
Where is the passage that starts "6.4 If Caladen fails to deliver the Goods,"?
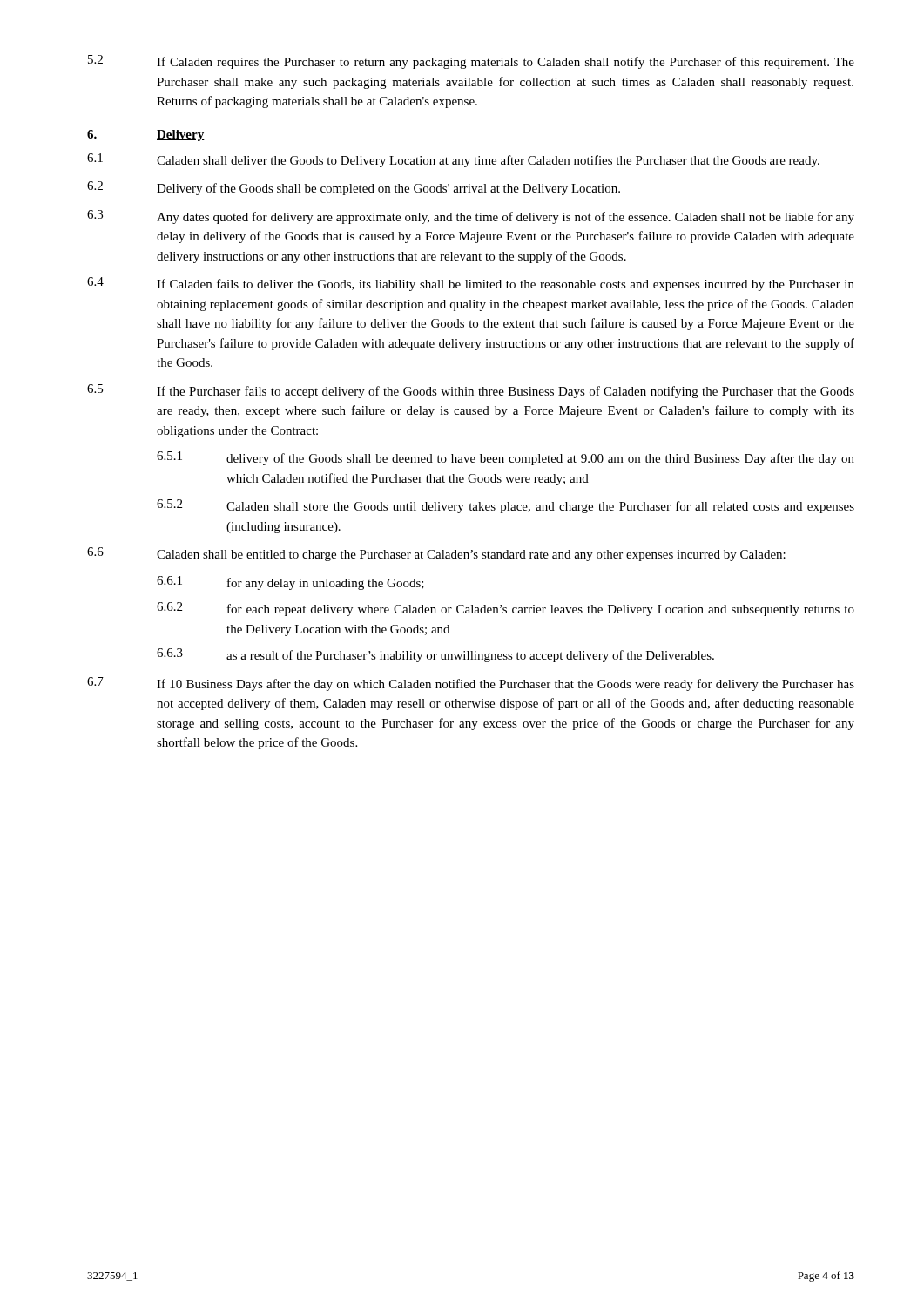pyautogui.click(x=471, y=323)
